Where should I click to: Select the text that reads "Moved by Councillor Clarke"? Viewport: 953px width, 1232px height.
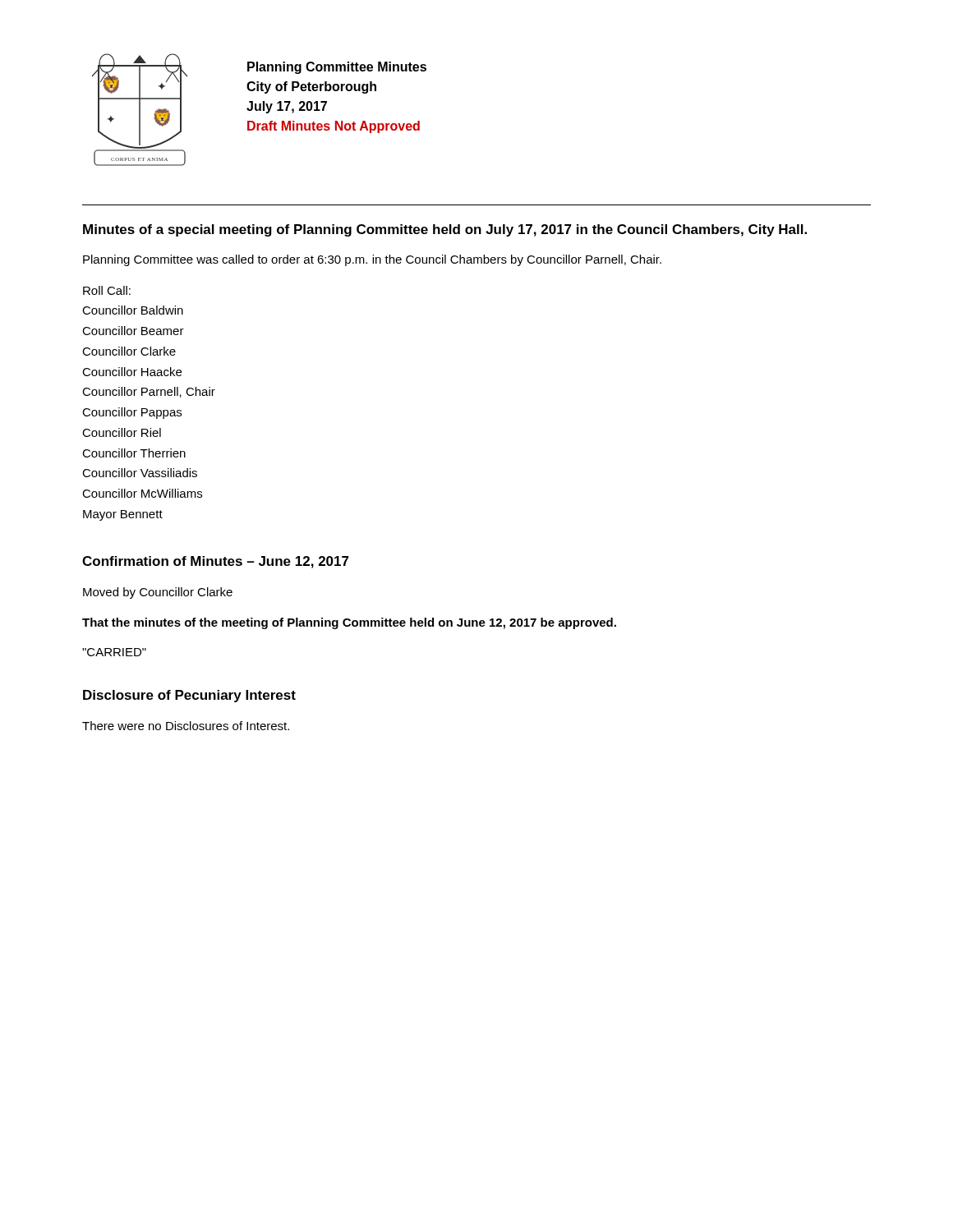[158, 593]
